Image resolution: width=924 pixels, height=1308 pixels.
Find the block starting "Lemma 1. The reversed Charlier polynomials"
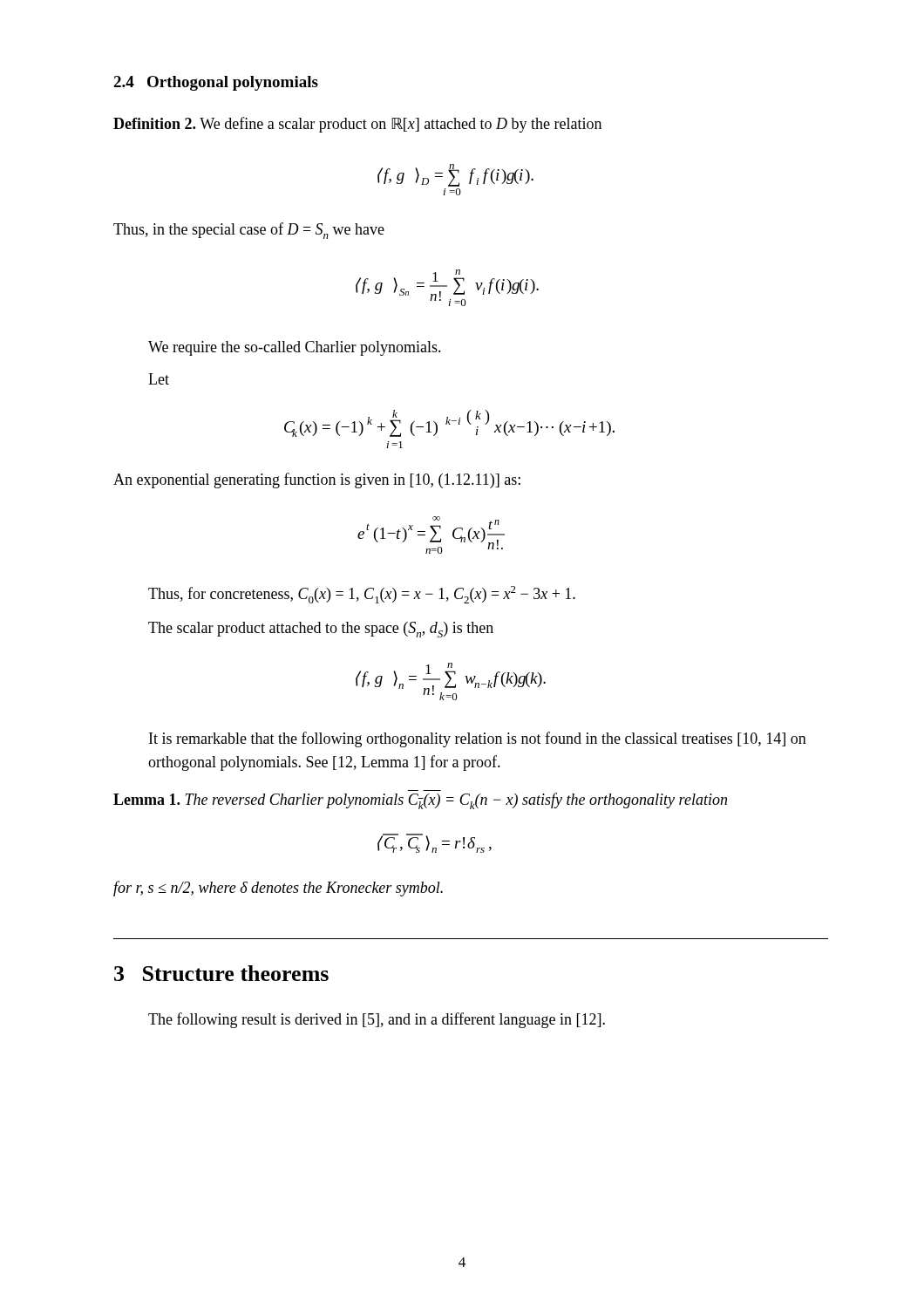coord(421,801)
